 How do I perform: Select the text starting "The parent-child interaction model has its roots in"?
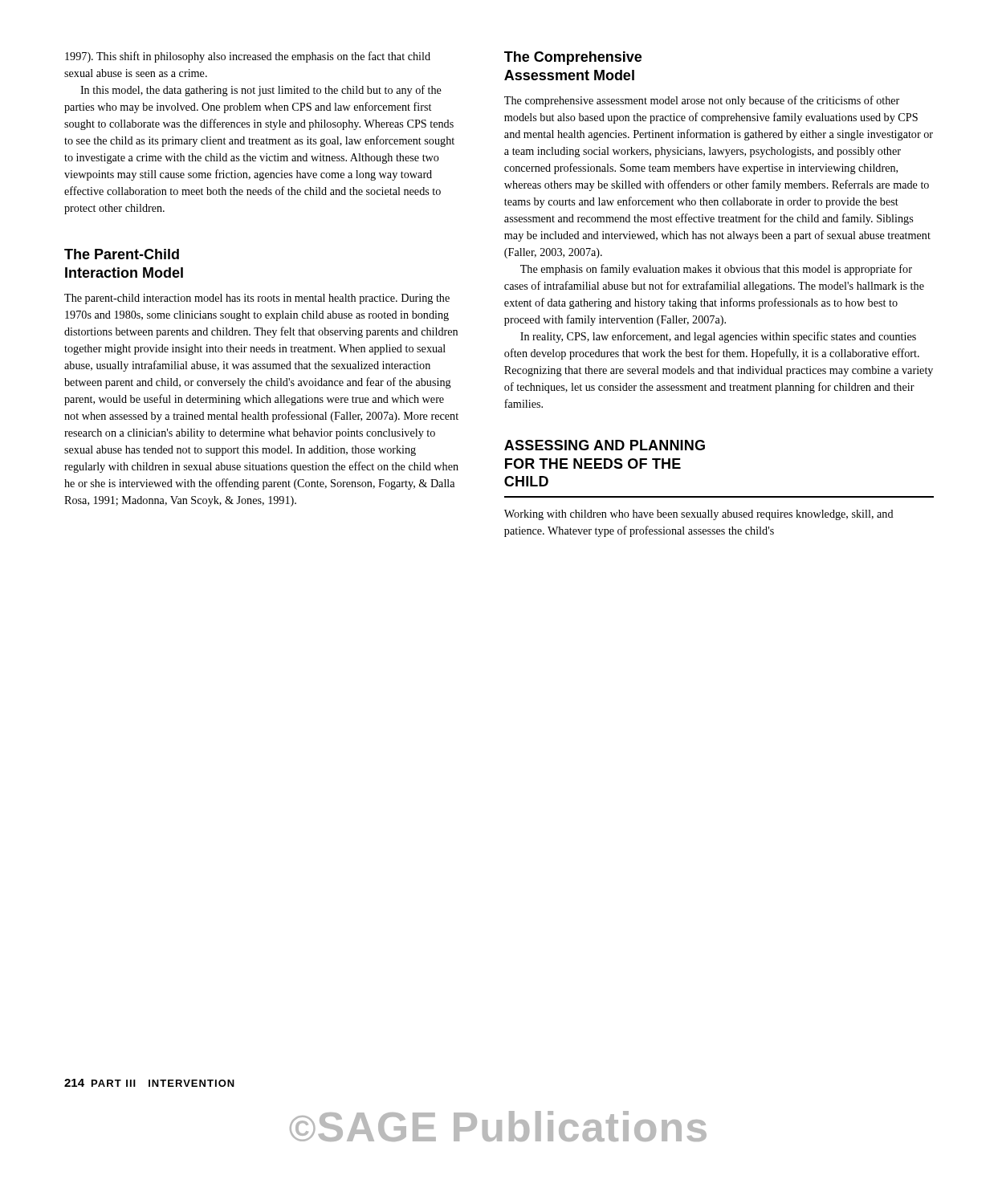coord(262,400)
